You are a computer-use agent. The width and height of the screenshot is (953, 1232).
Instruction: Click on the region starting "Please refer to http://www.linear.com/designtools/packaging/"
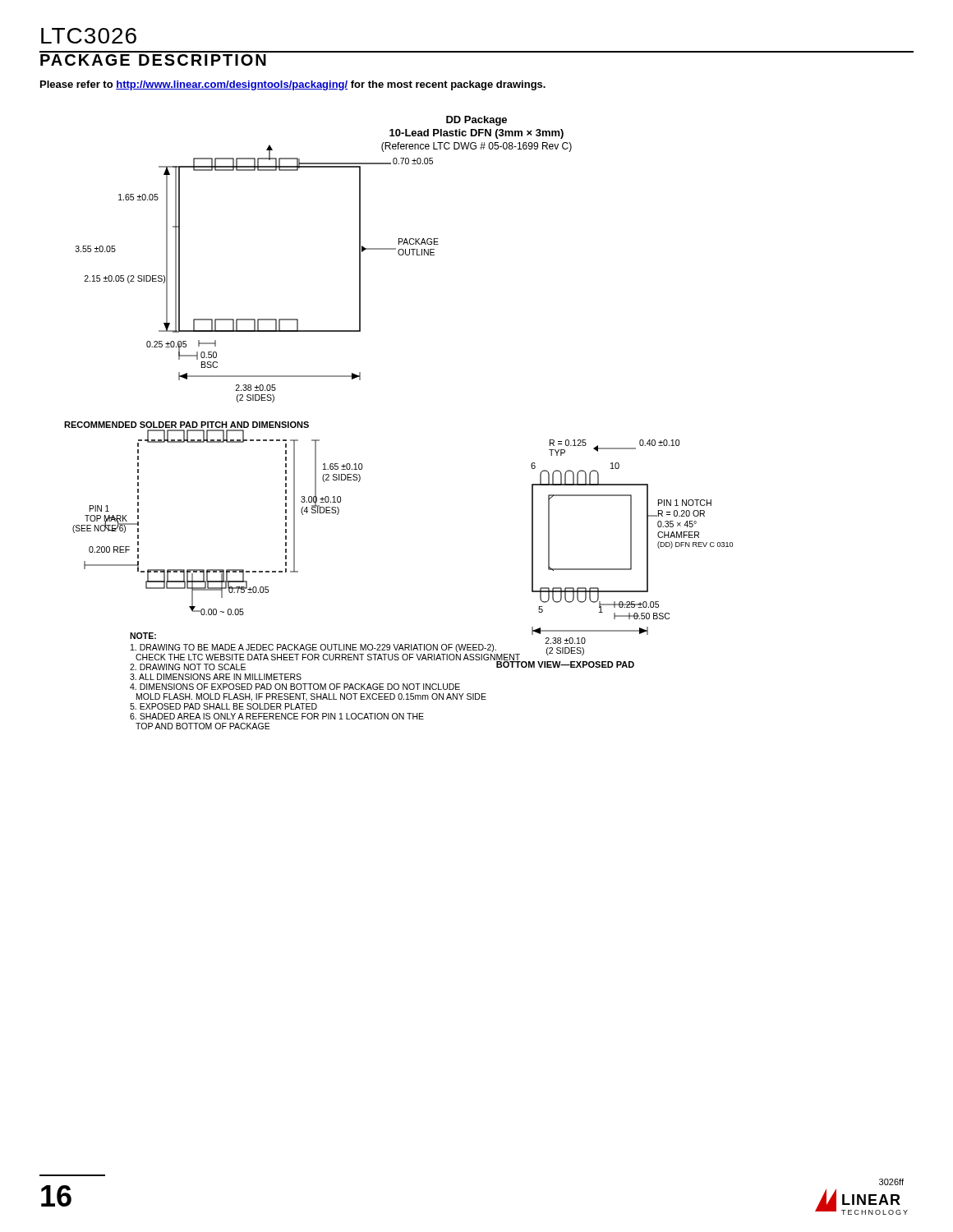(293, 84)
